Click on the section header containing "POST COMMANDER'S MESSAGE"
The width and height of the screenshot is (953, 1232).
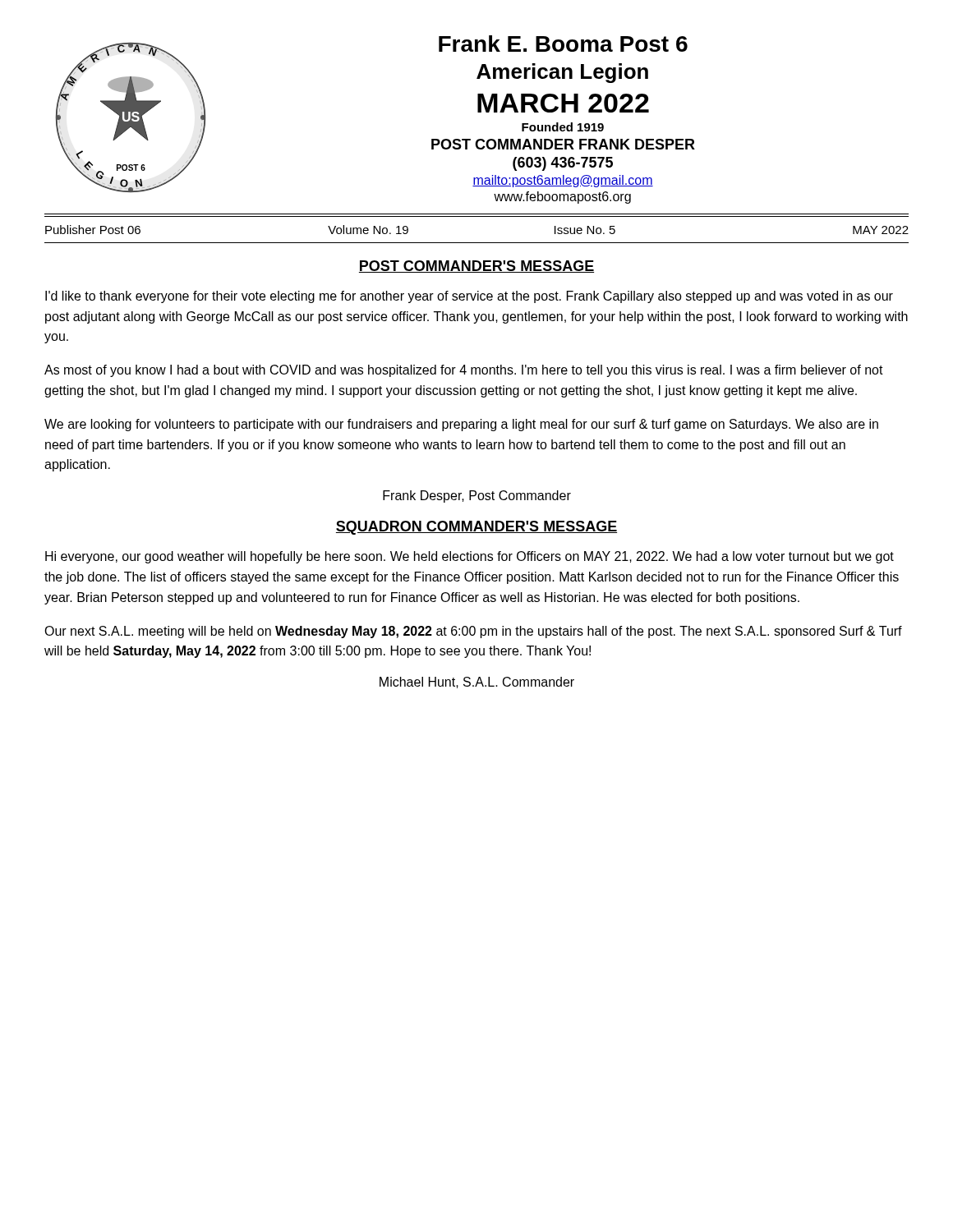pos(476,266)
